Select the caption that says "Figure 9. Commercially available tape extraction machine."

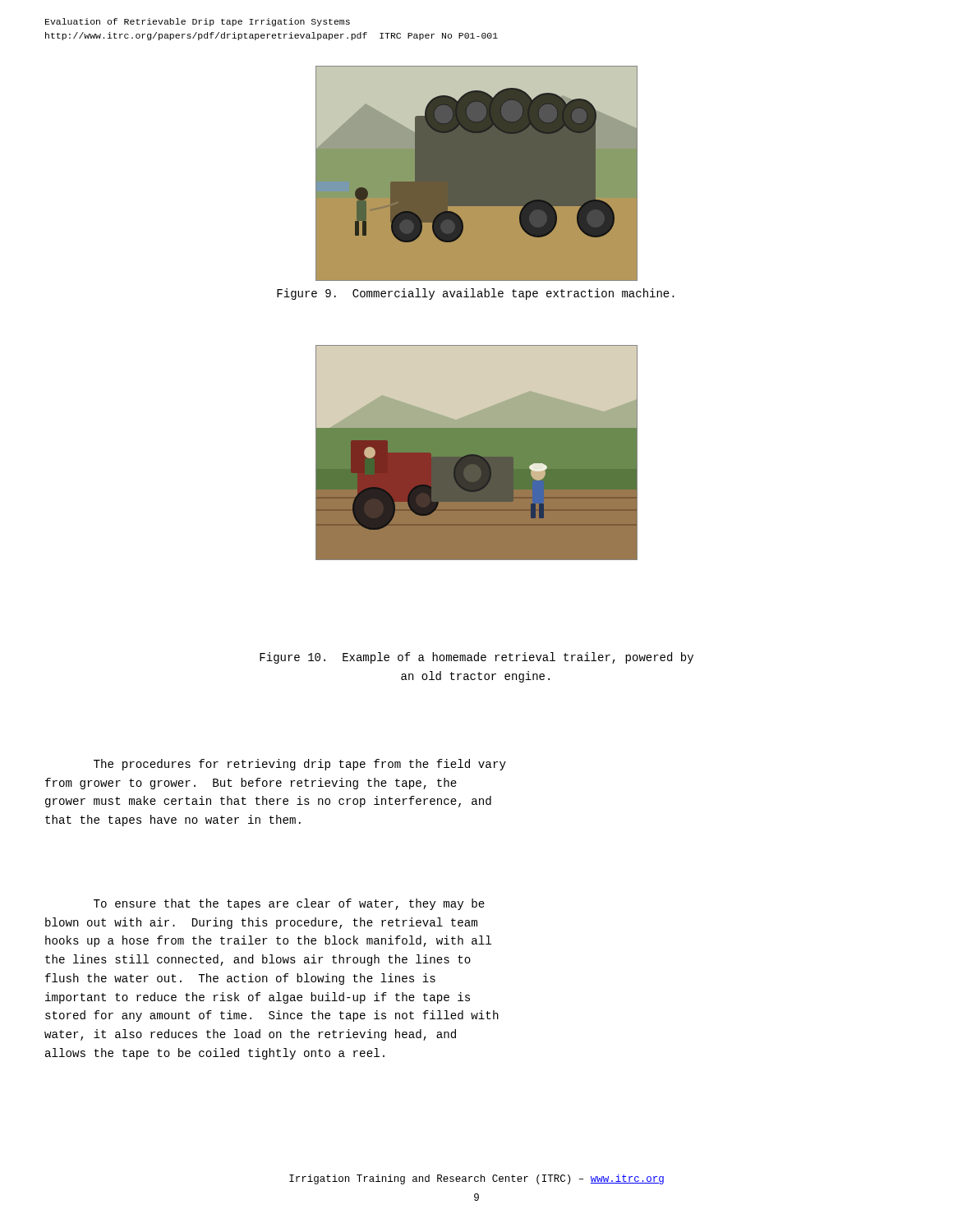tap(476, 294)
